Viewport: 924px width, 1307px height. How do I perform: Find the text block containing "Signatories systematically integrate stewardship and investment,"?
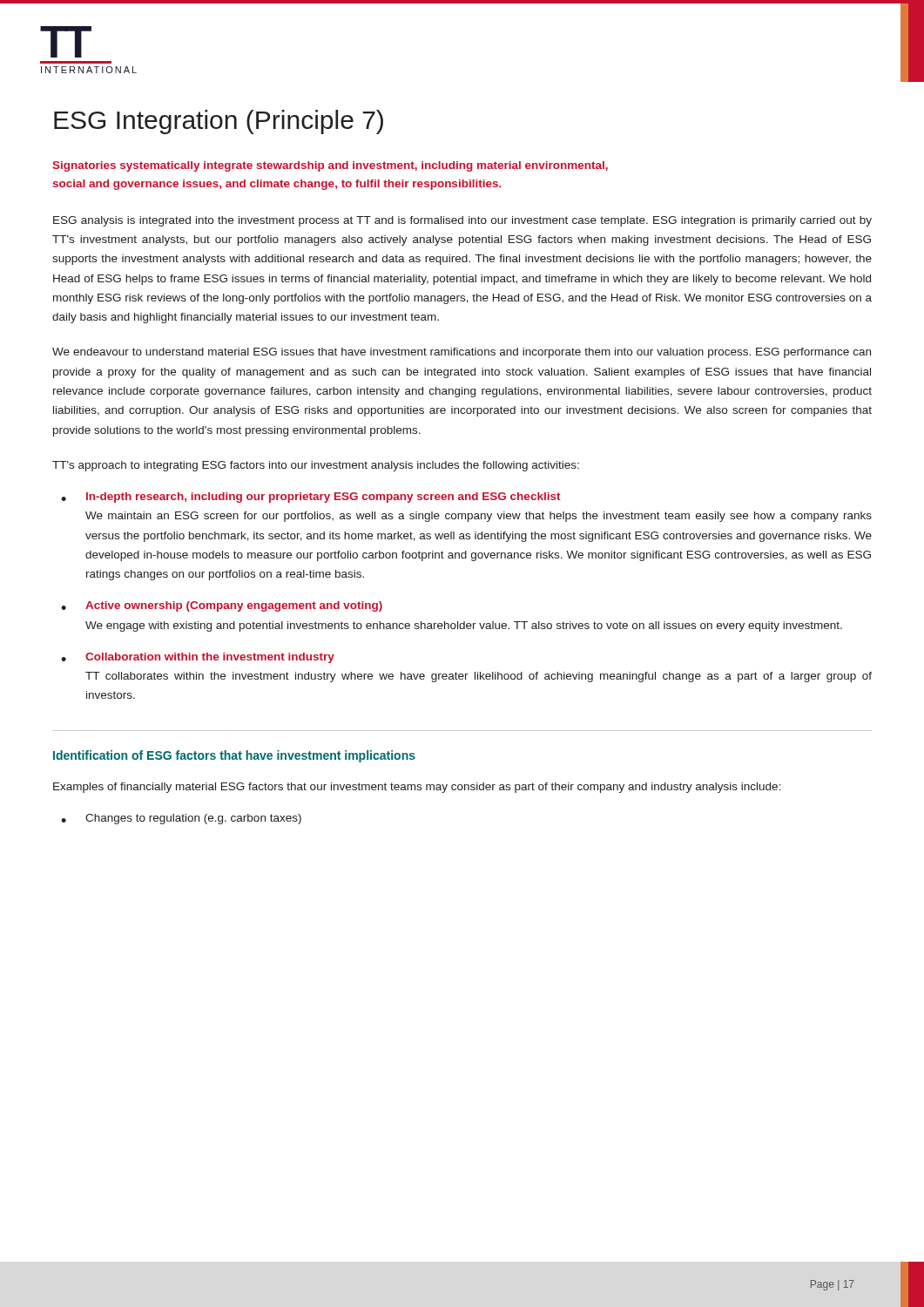[x=330, y=174]
